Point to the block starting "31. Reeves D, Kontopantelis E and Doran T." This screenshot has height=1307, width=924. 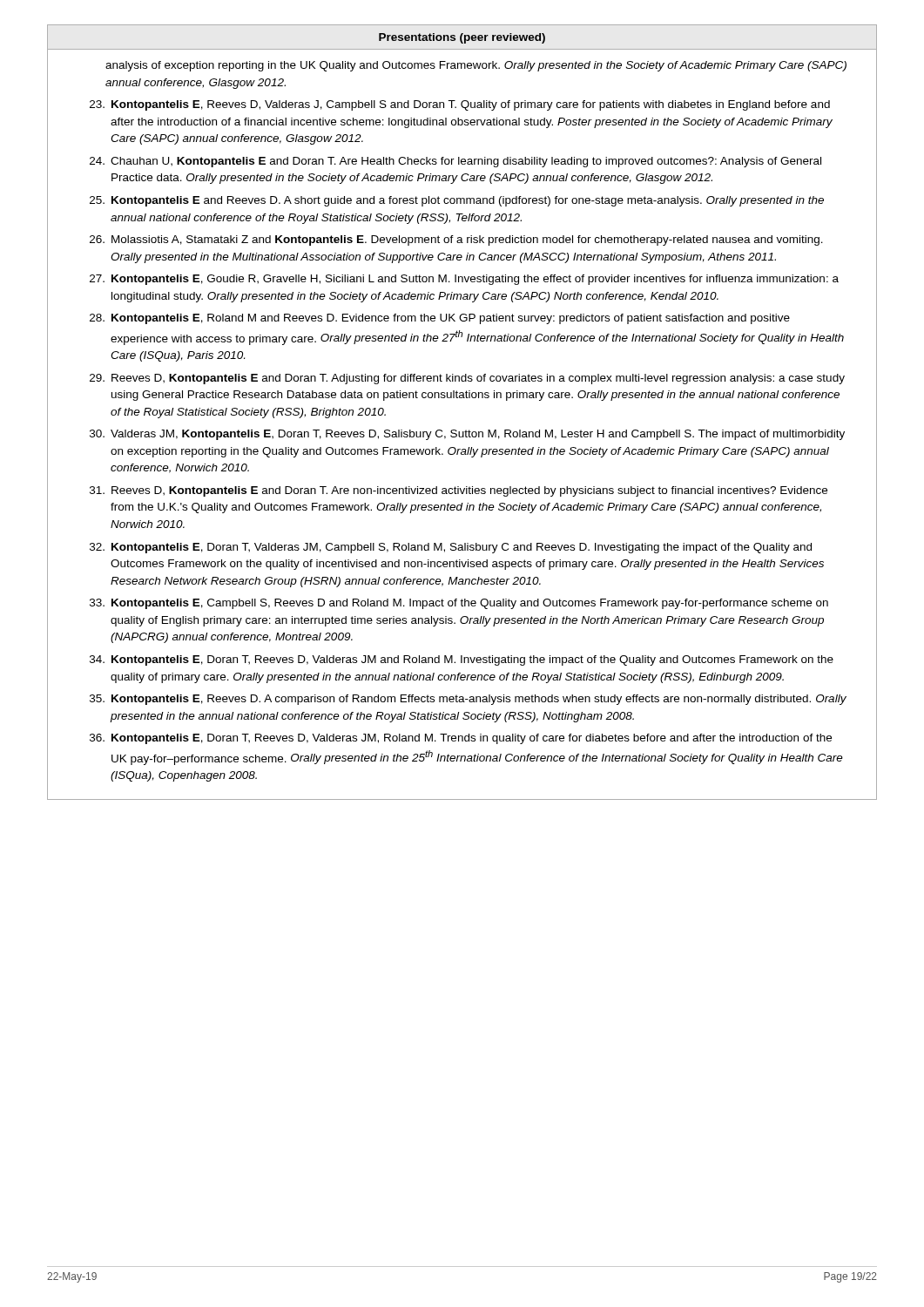pyautogui.click(x=462, y=507)
